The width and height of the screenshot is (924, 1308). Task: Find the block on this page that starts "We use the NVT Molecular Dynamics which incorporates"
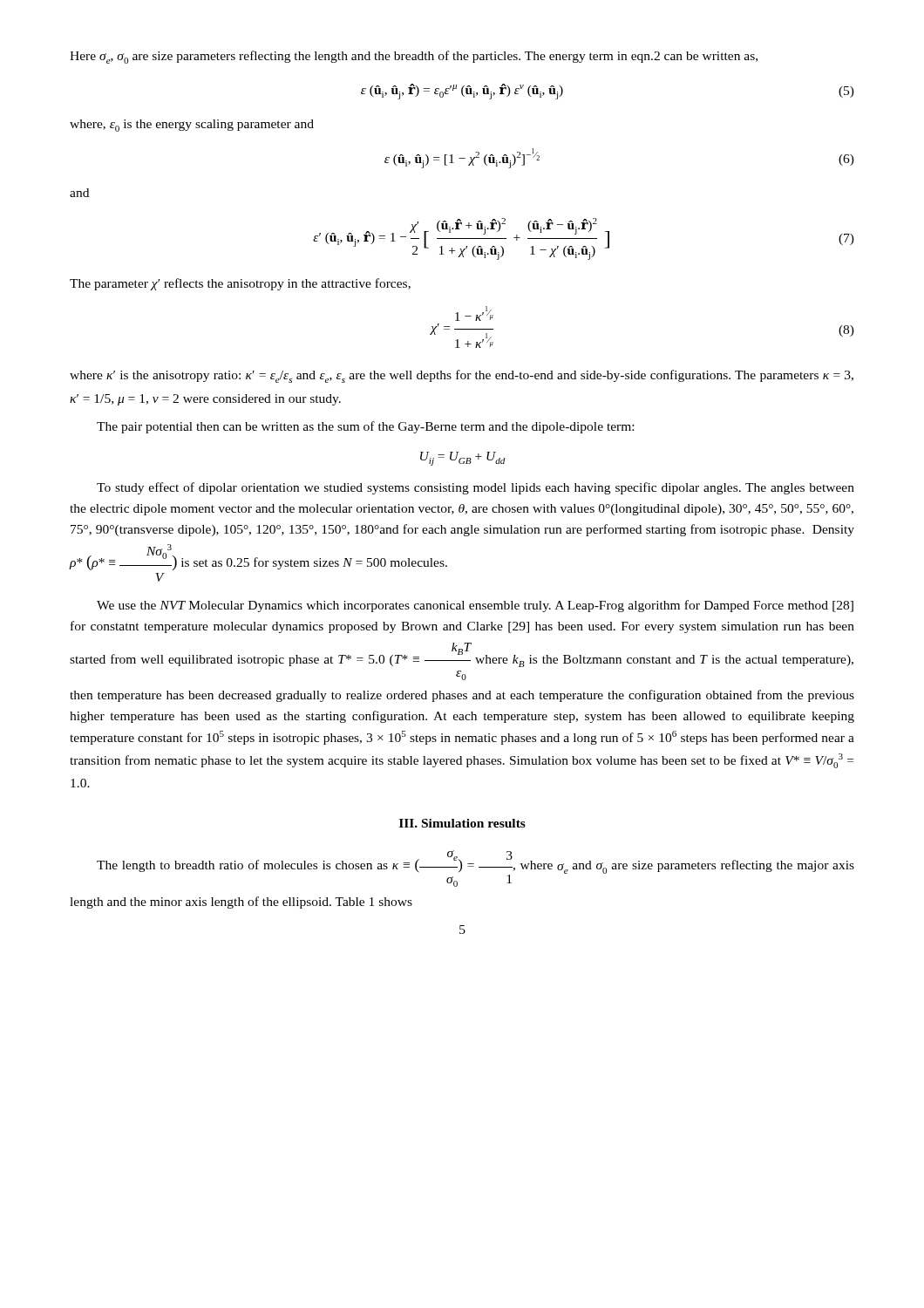click(462, 694)
